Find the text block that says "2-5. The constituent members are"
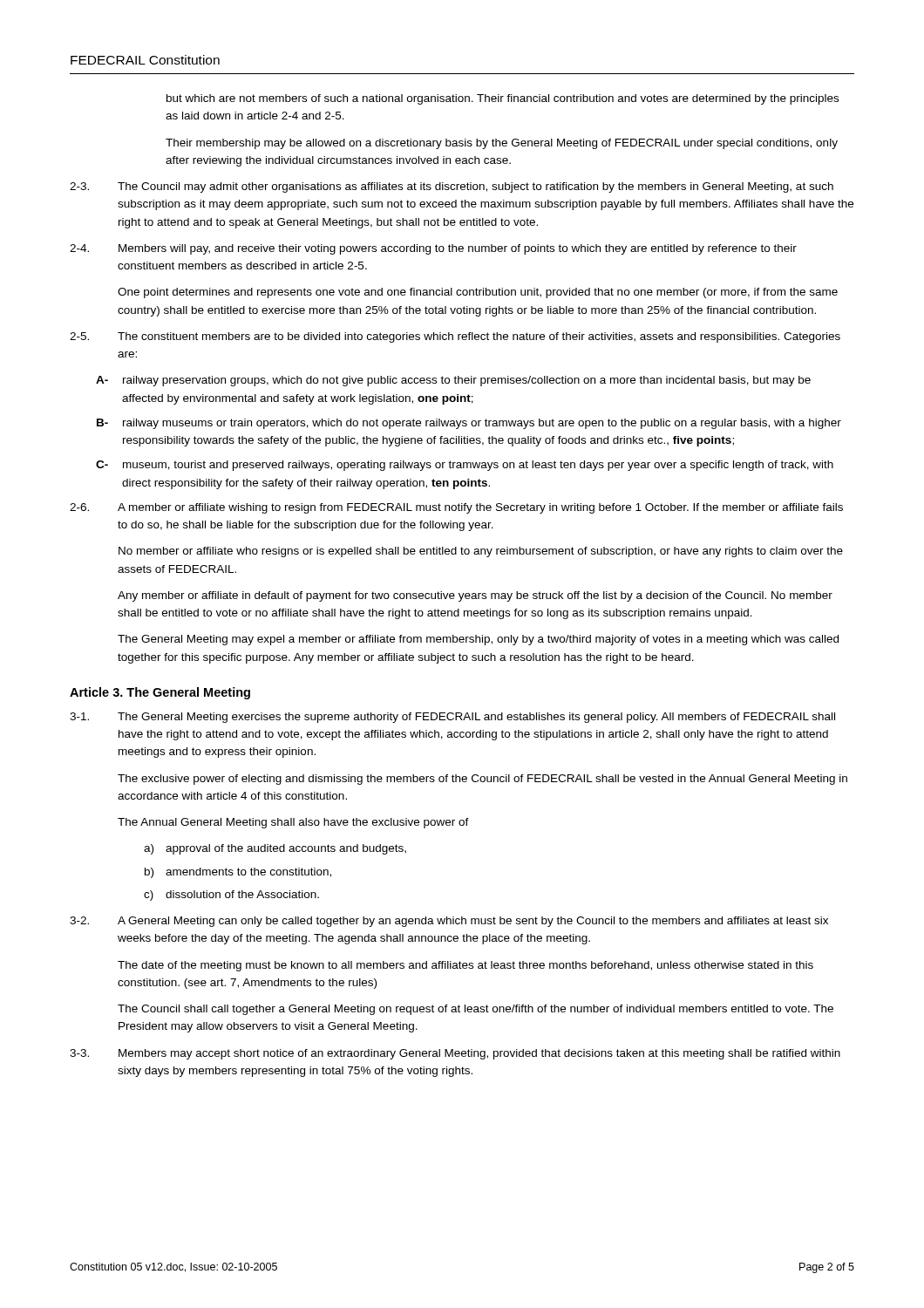924x1308 pixels. 462,345
